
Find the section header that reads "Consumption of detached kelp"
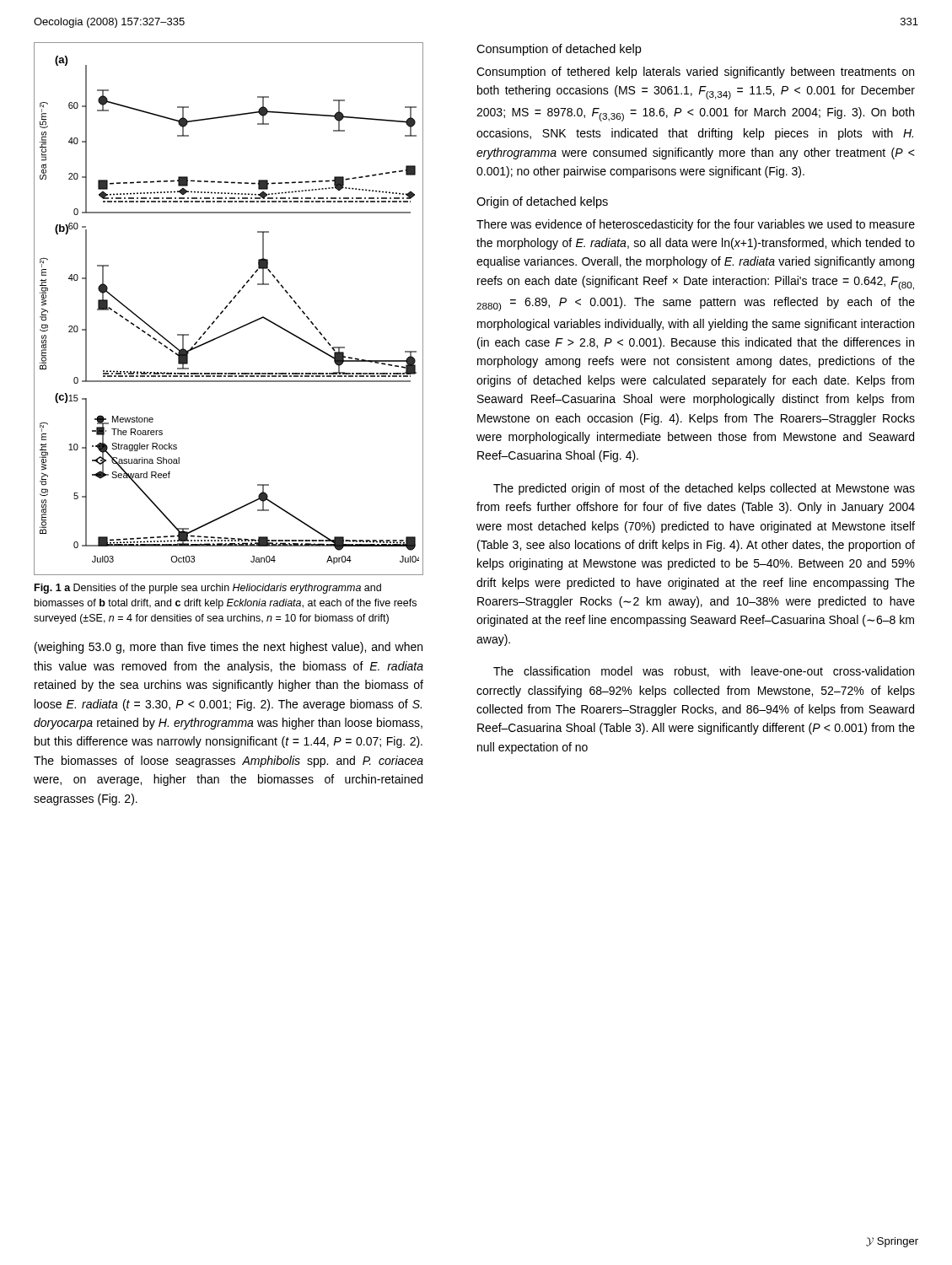(x=559, y=49)
